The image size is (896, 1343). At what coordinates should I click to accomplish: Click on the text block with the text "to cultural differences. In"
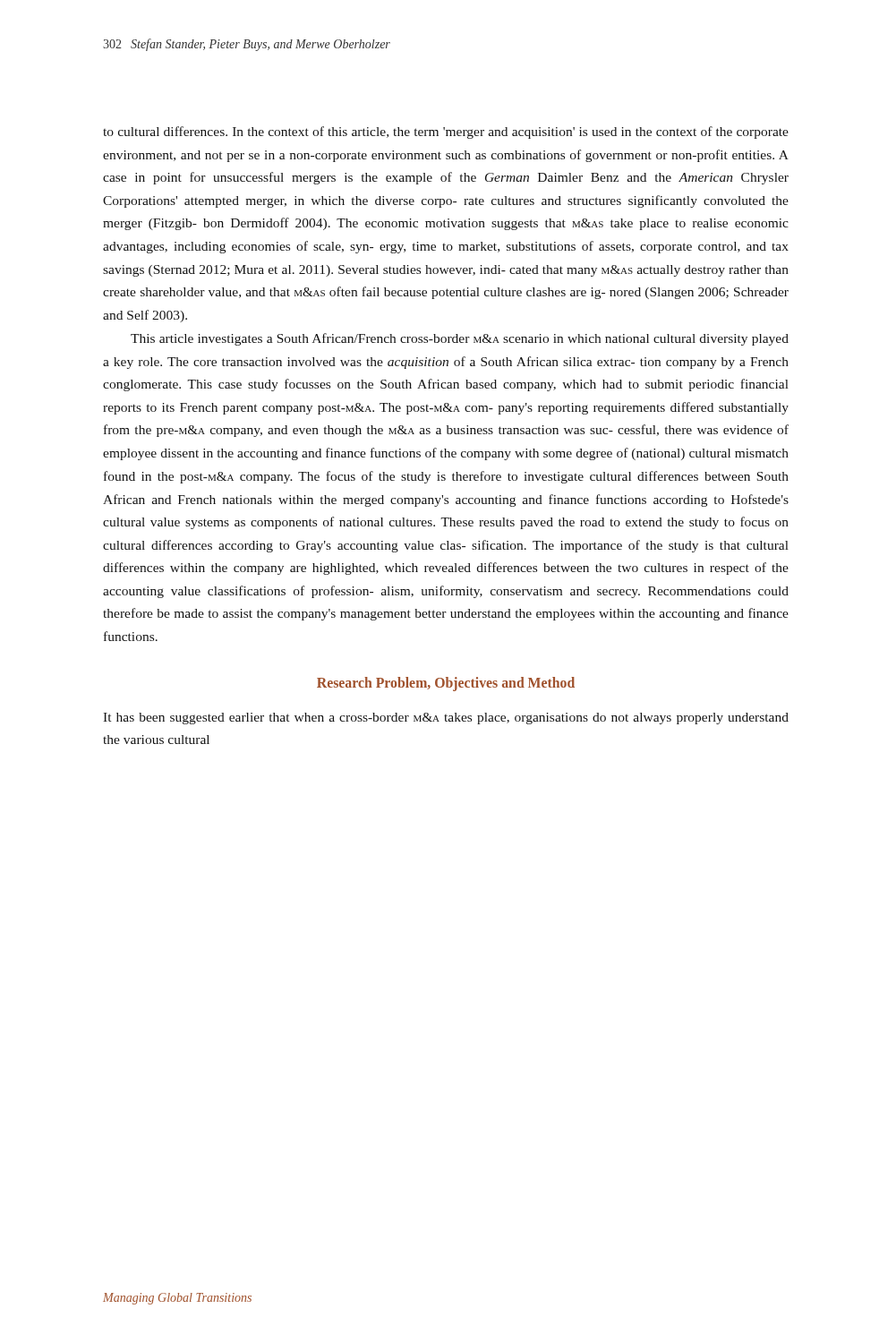[446, 223]
